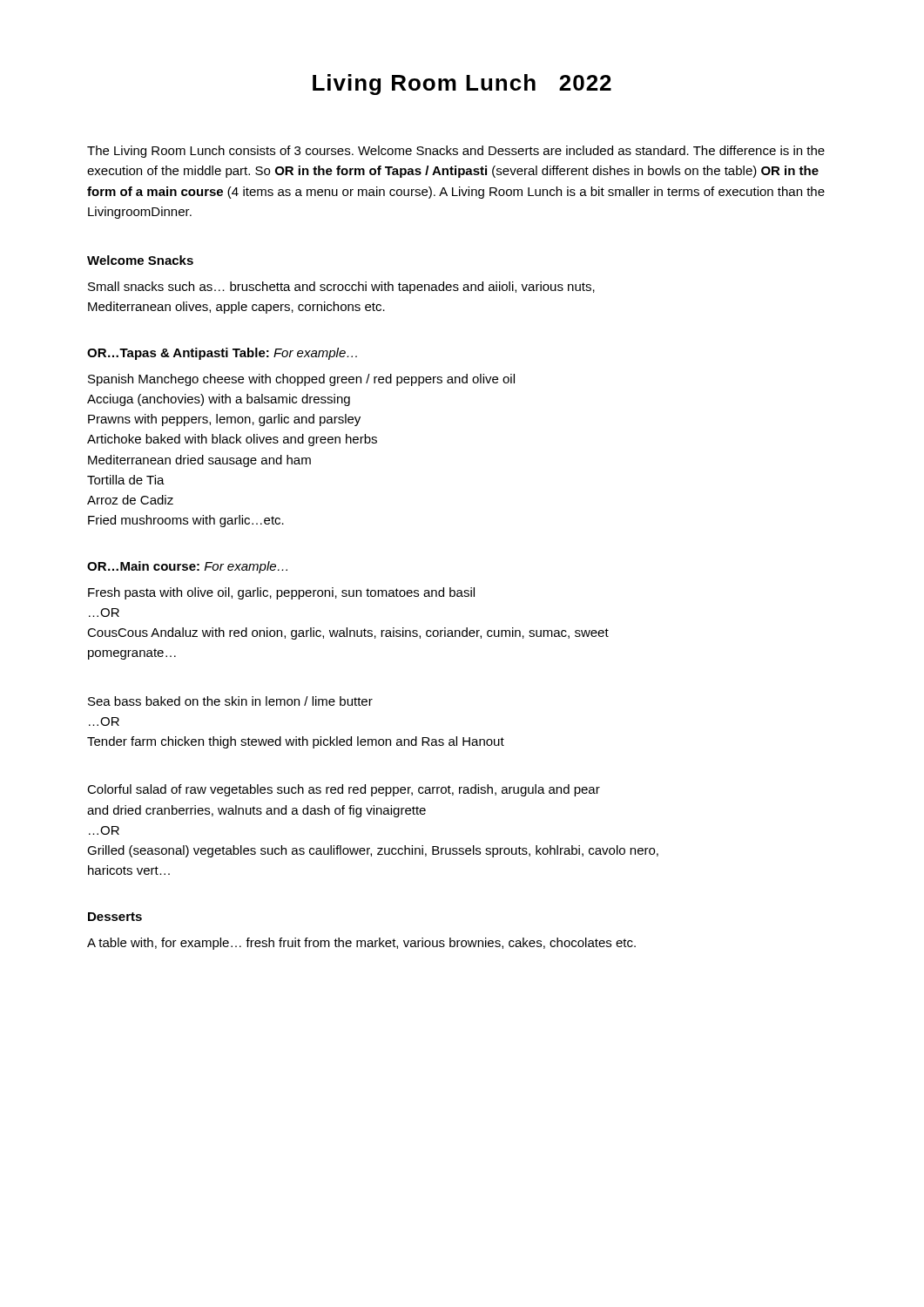Locate the text block containing "Sea bass baked on the skin in"
924x1307 pixels.
[x=230, y=701]
